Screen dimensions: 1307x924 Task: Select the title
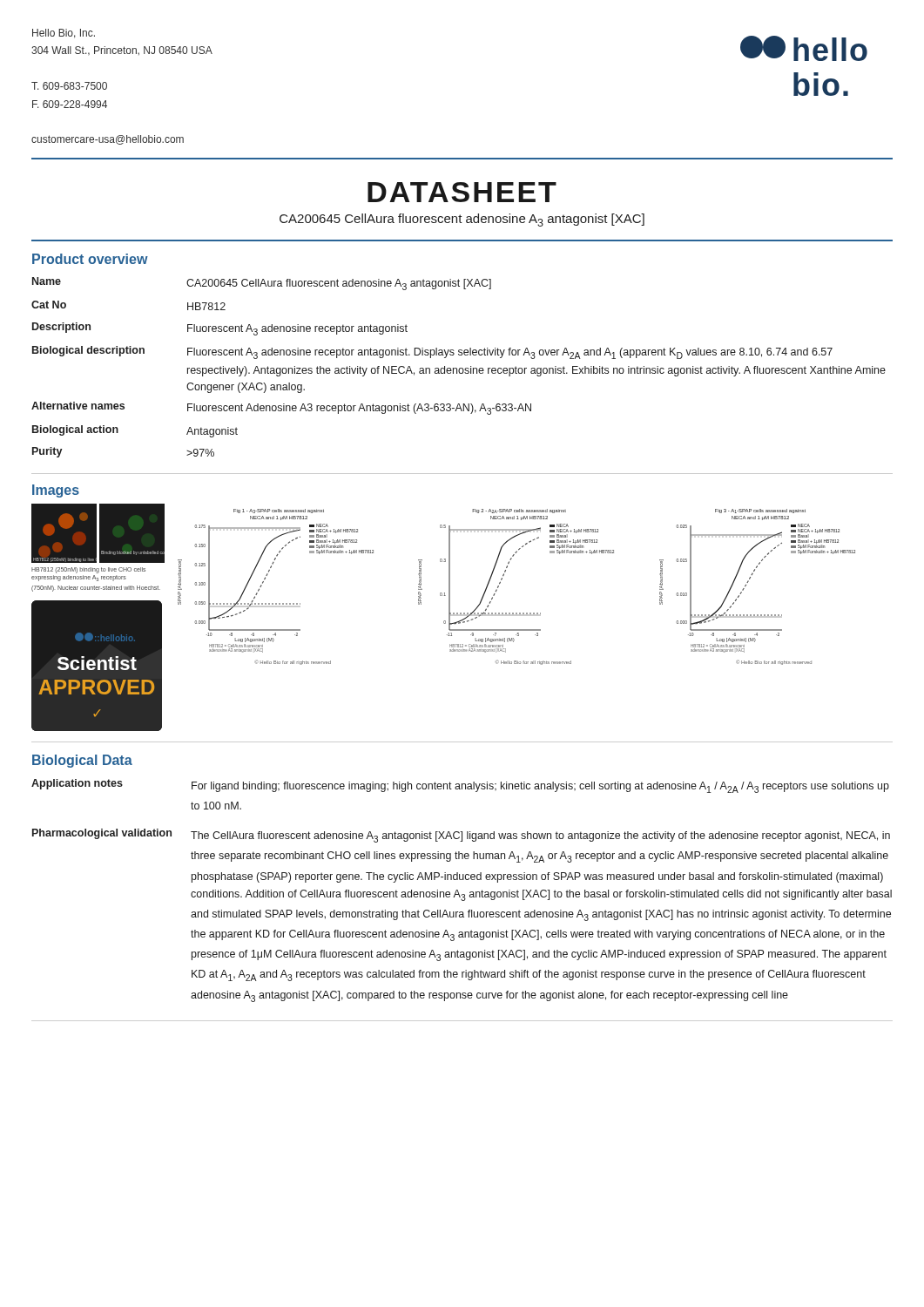[x=462, y=191]
